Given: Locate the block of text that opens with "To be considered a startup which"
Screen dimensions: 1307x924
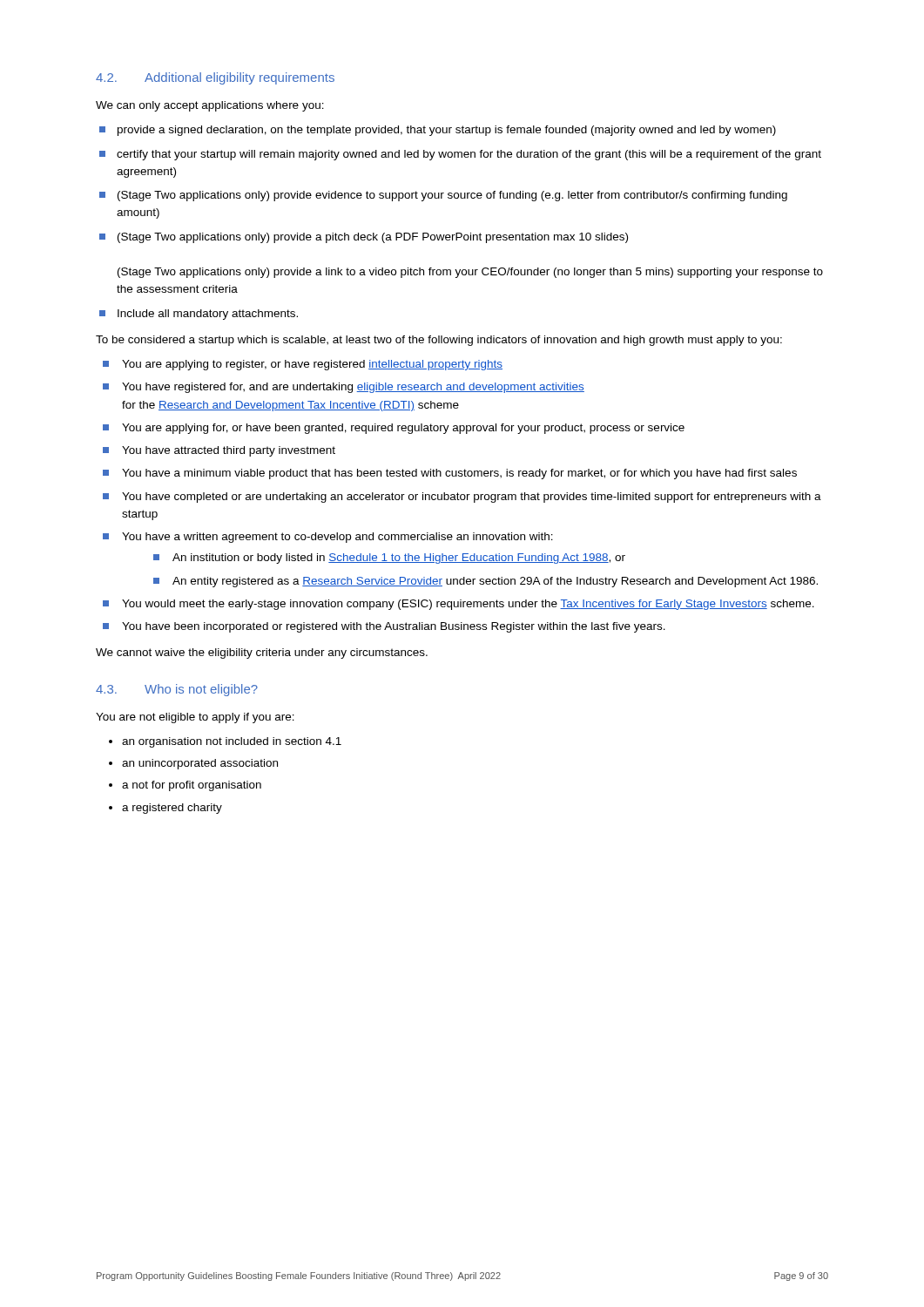Looking at the screenshot, I should pyautogui.click(x=439, y=339).
